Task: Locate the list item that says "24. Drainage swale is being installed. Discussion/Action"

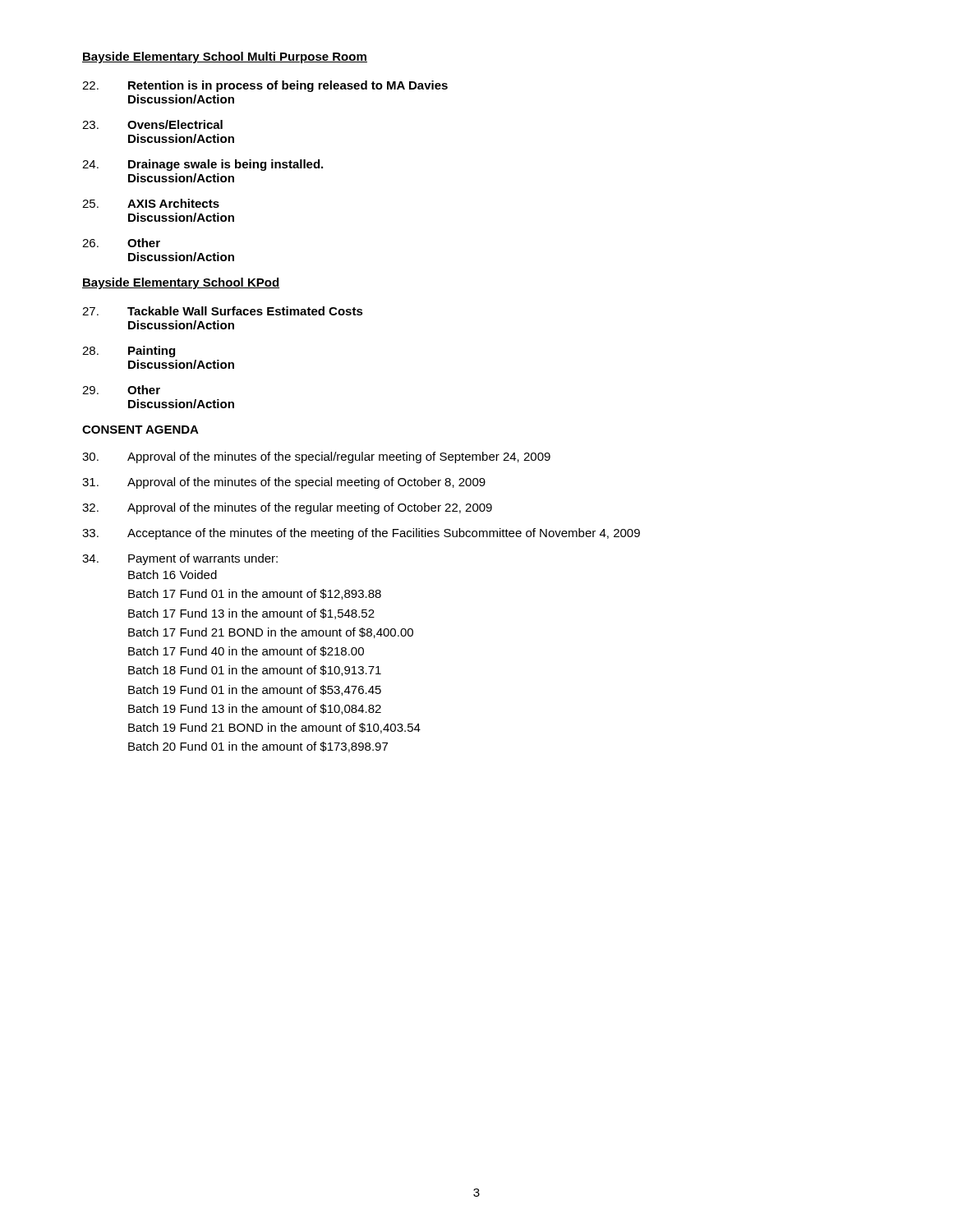Action: coord(203,165)
